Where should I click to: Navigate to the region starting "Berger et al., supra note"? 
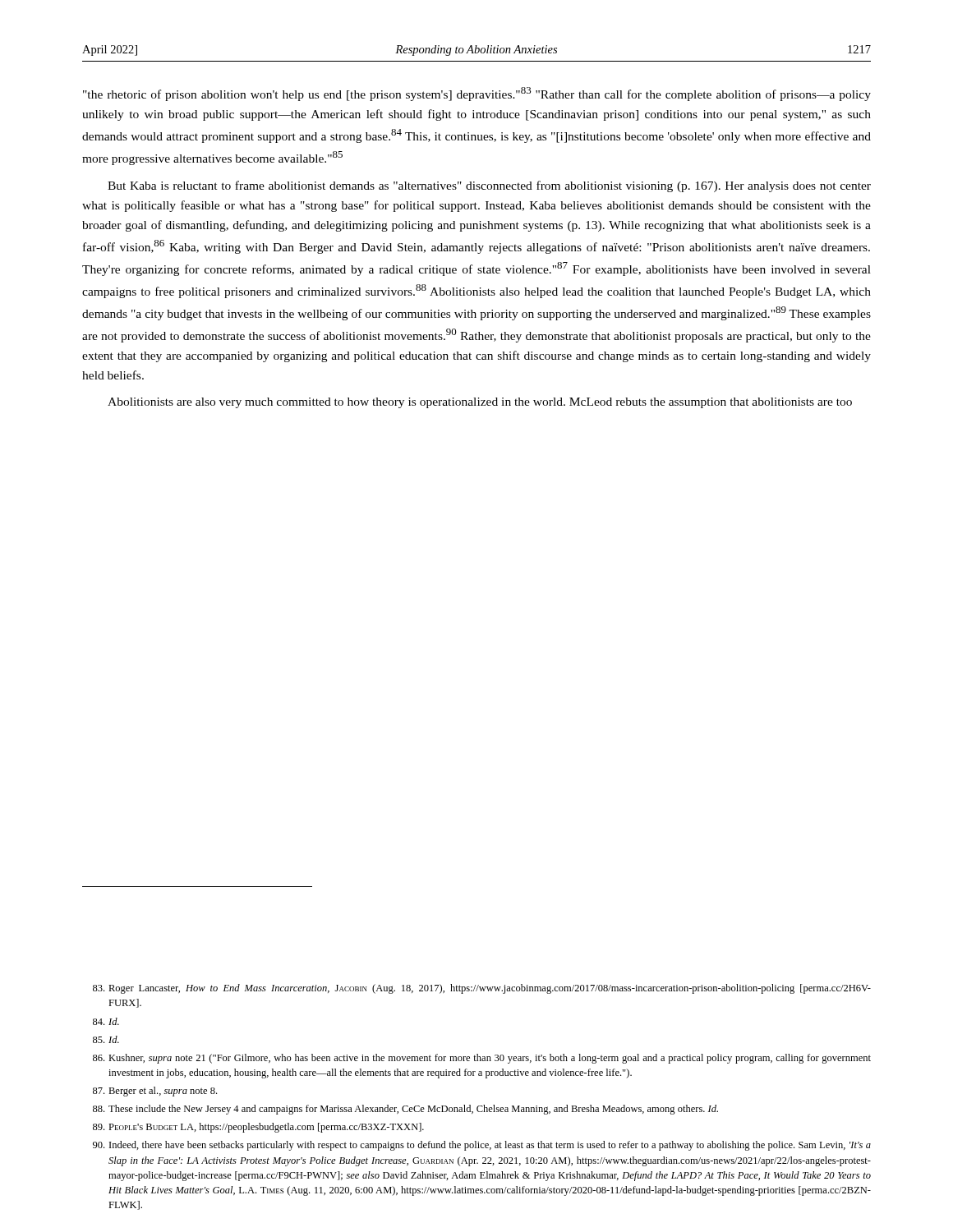(x=155, y=1092)
